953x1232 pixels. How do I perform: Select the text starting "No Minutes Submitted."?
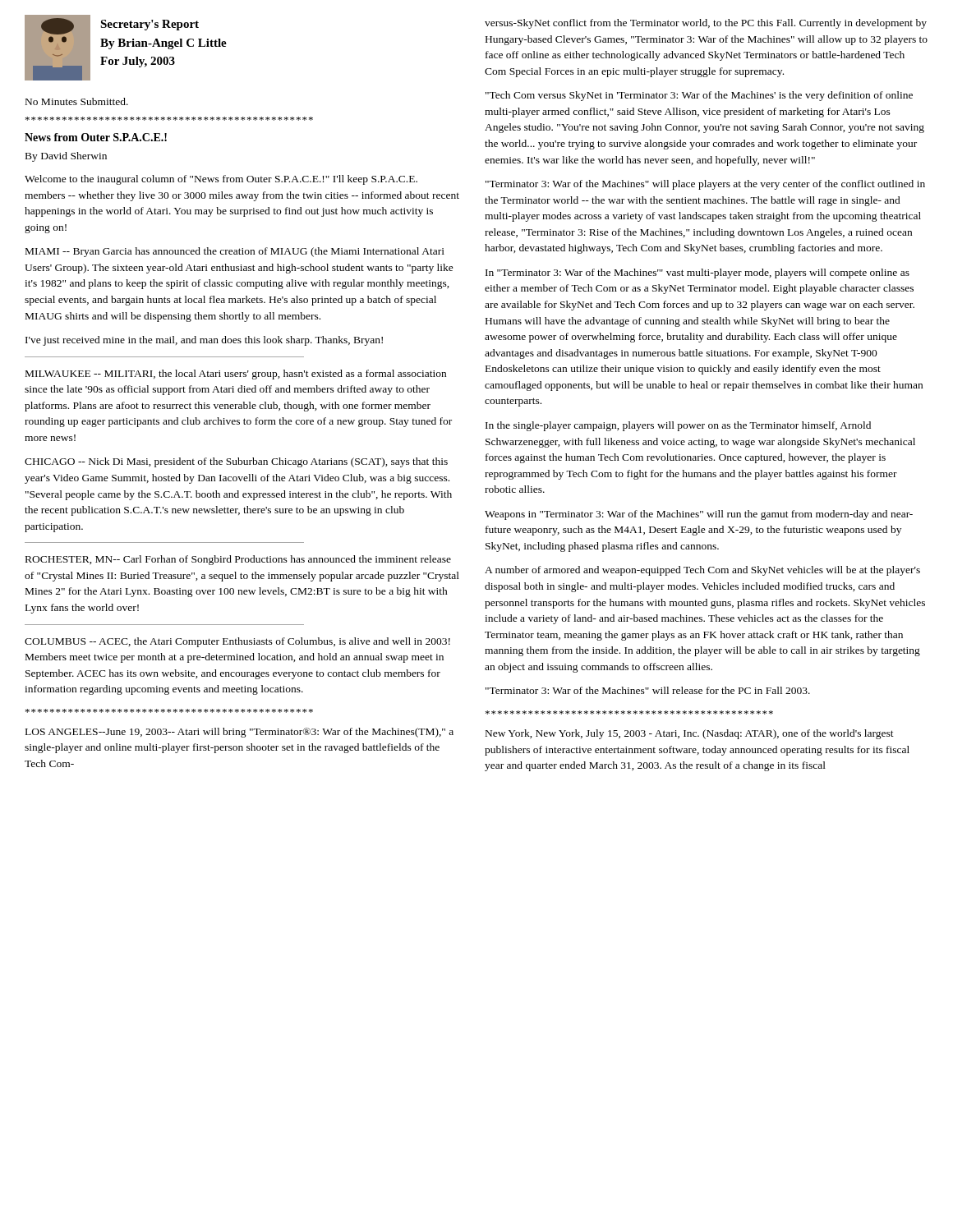pos(77,101)
